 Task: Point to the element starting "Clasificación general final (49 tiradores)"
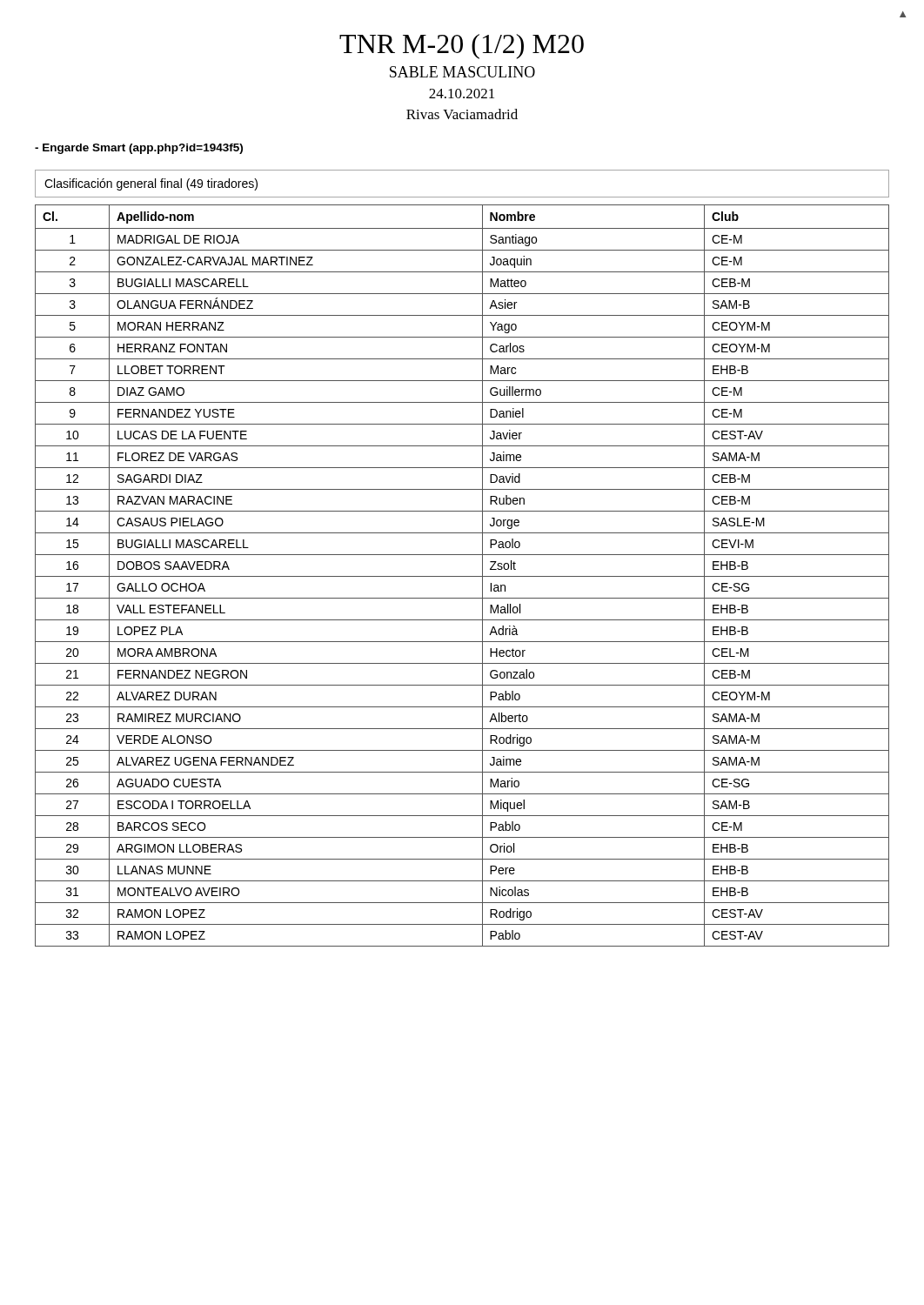(151, 184)
